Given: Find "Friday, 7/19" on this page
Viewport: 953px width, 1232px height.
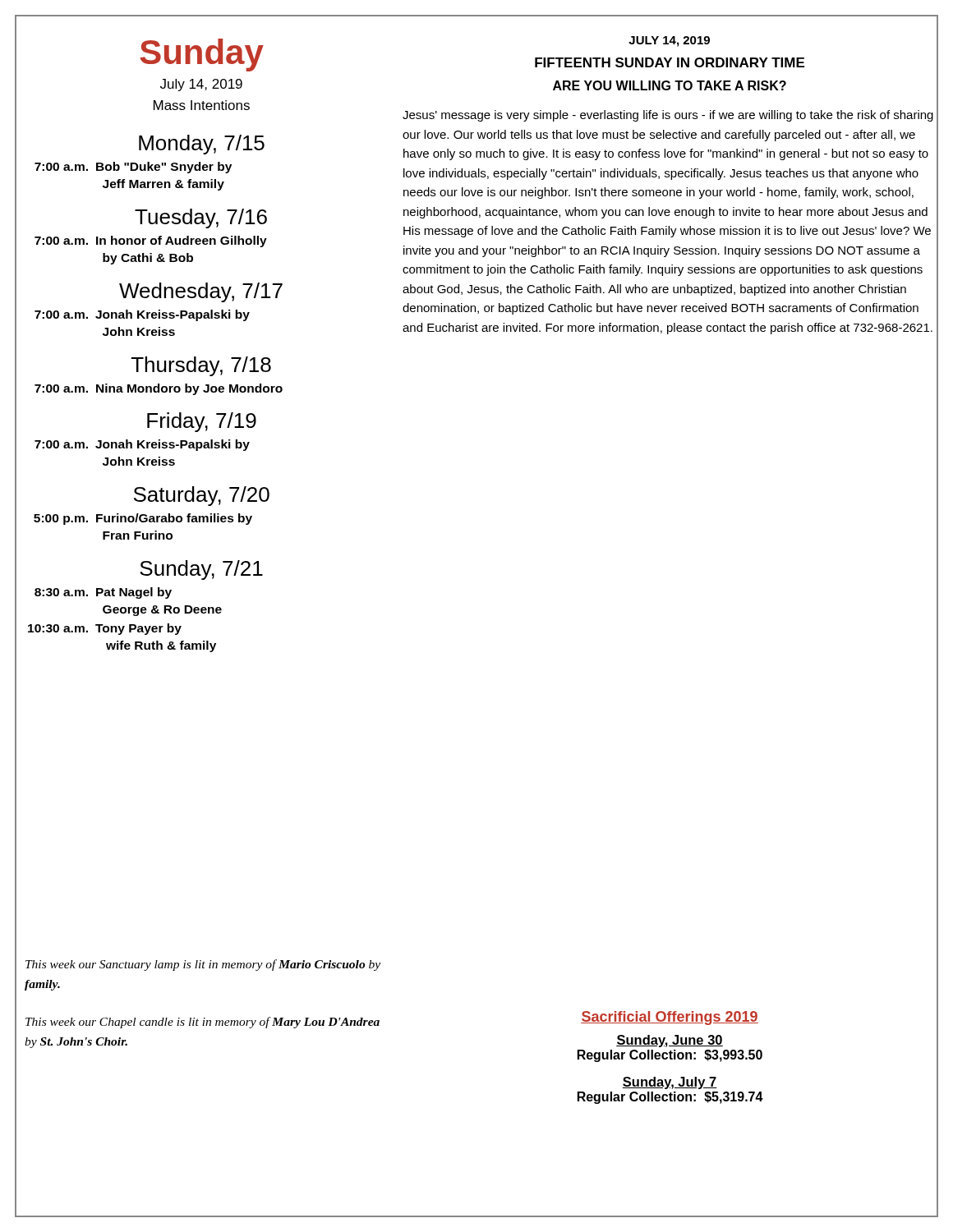Looking at the screenshot, I should pos(201,421).
